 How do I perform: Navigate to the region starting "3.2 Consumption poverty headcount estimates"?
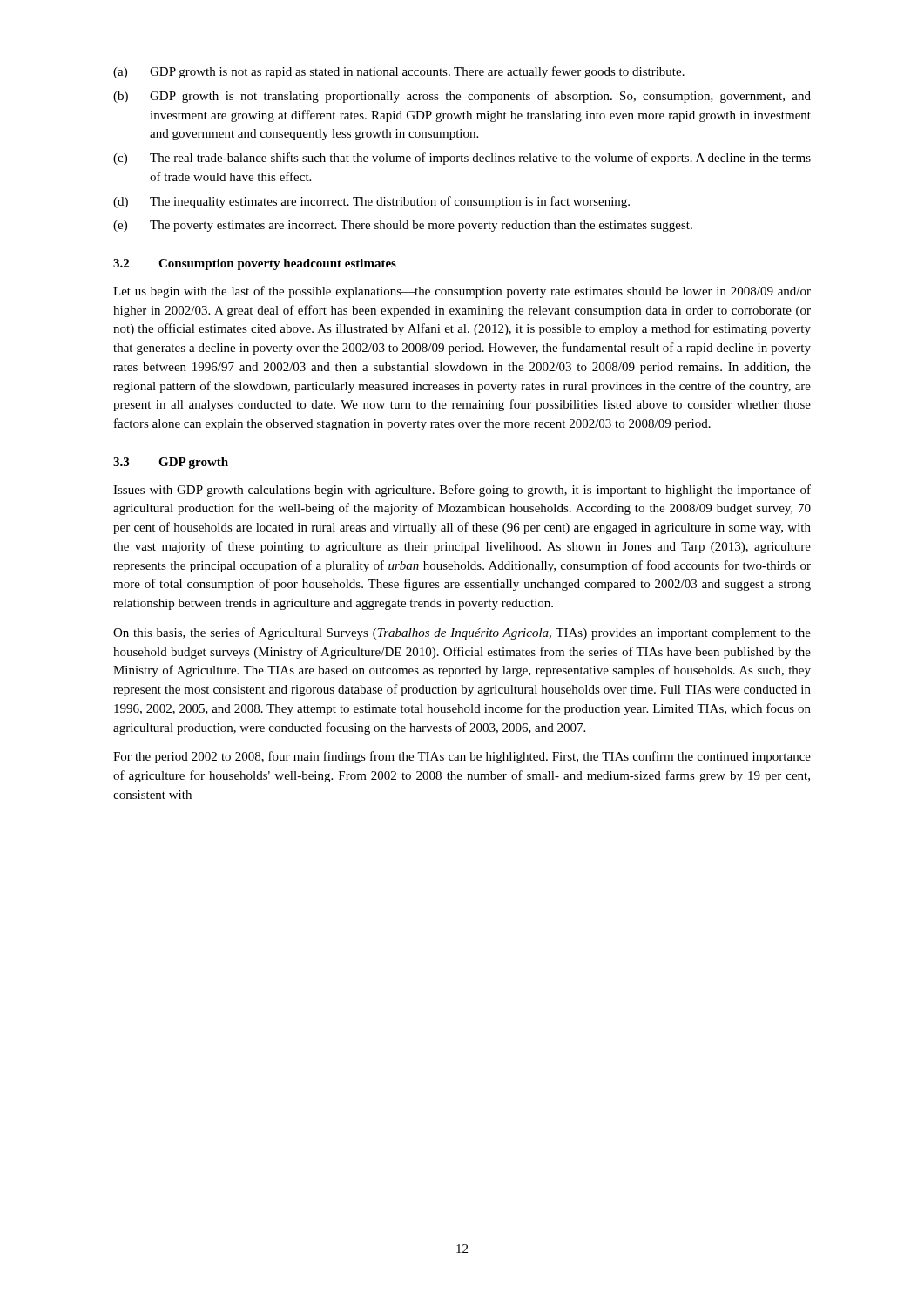click(x=255, y=264)
